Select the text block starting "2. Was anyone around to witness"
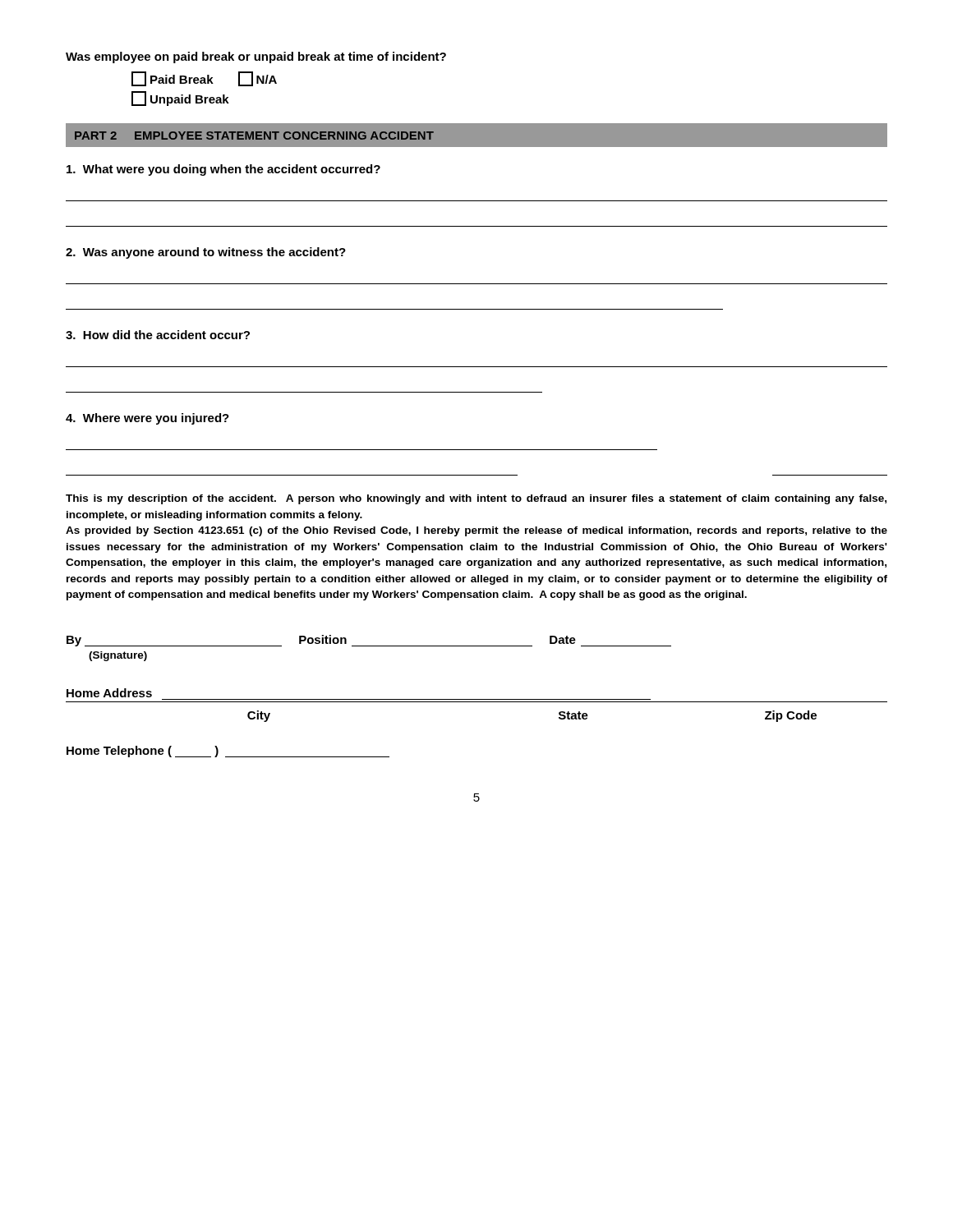 click(206, 252)
